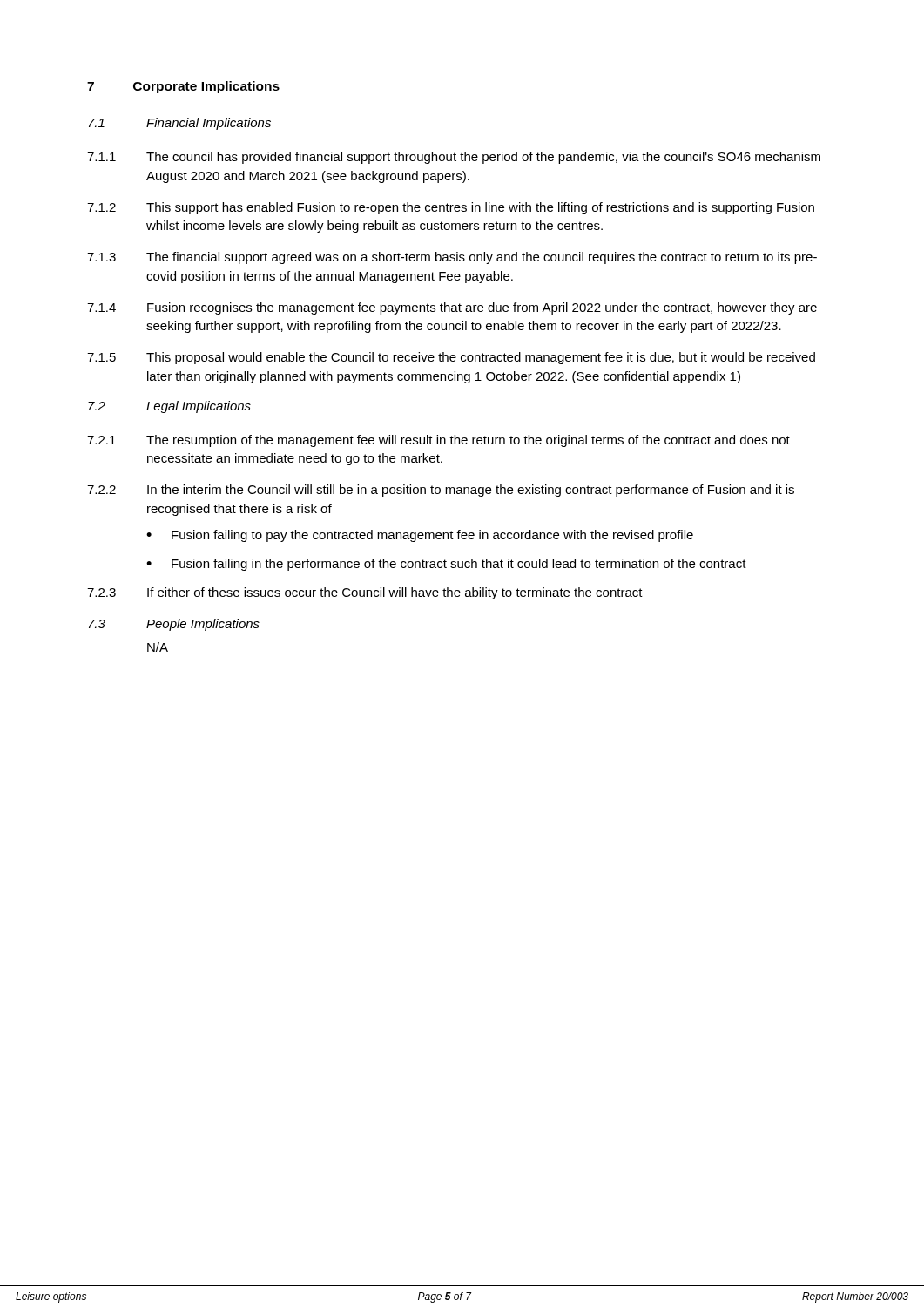Click on the text block that says "1.2 This support has enabled Fusion"

tap(462, 216)
